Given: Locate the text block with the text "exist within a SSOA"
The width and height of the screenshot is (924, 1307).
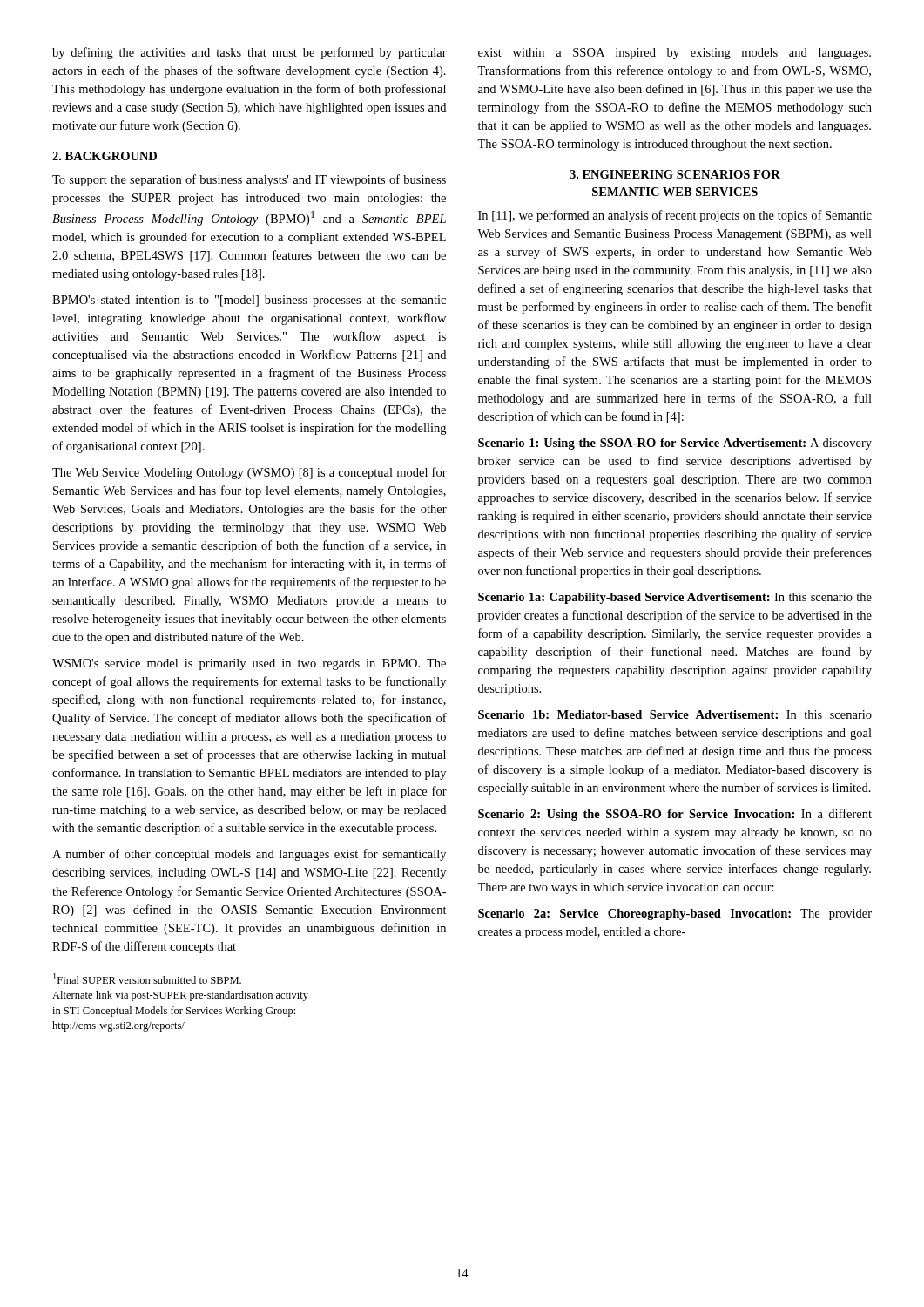Looking at the screenshot, I should [x=675, y=98].
